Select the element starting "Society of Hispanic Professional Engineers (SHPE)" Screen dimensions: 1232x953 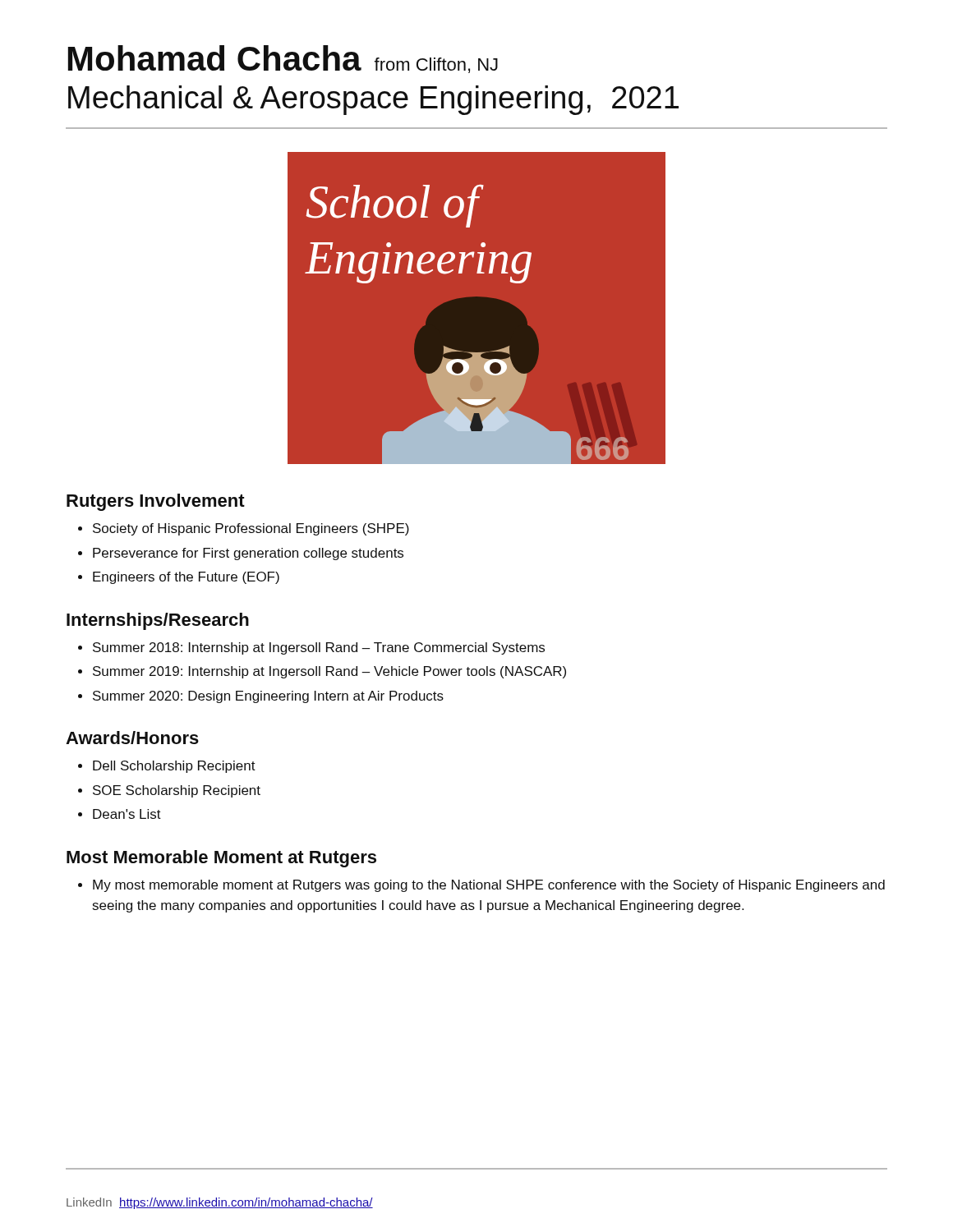click(251, 529)
